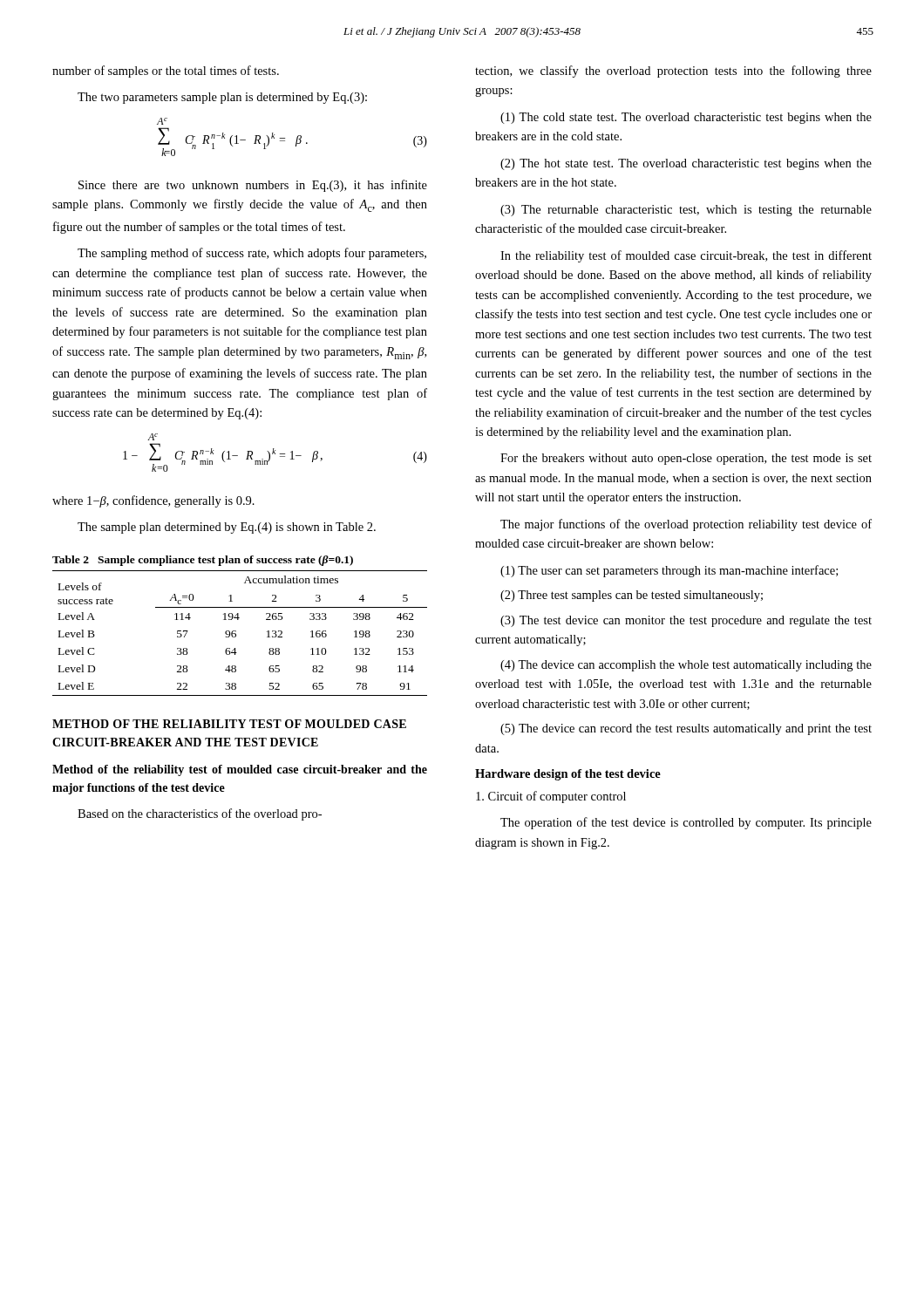Locate the text block with the text "Circuit of computer control The"

673,819
